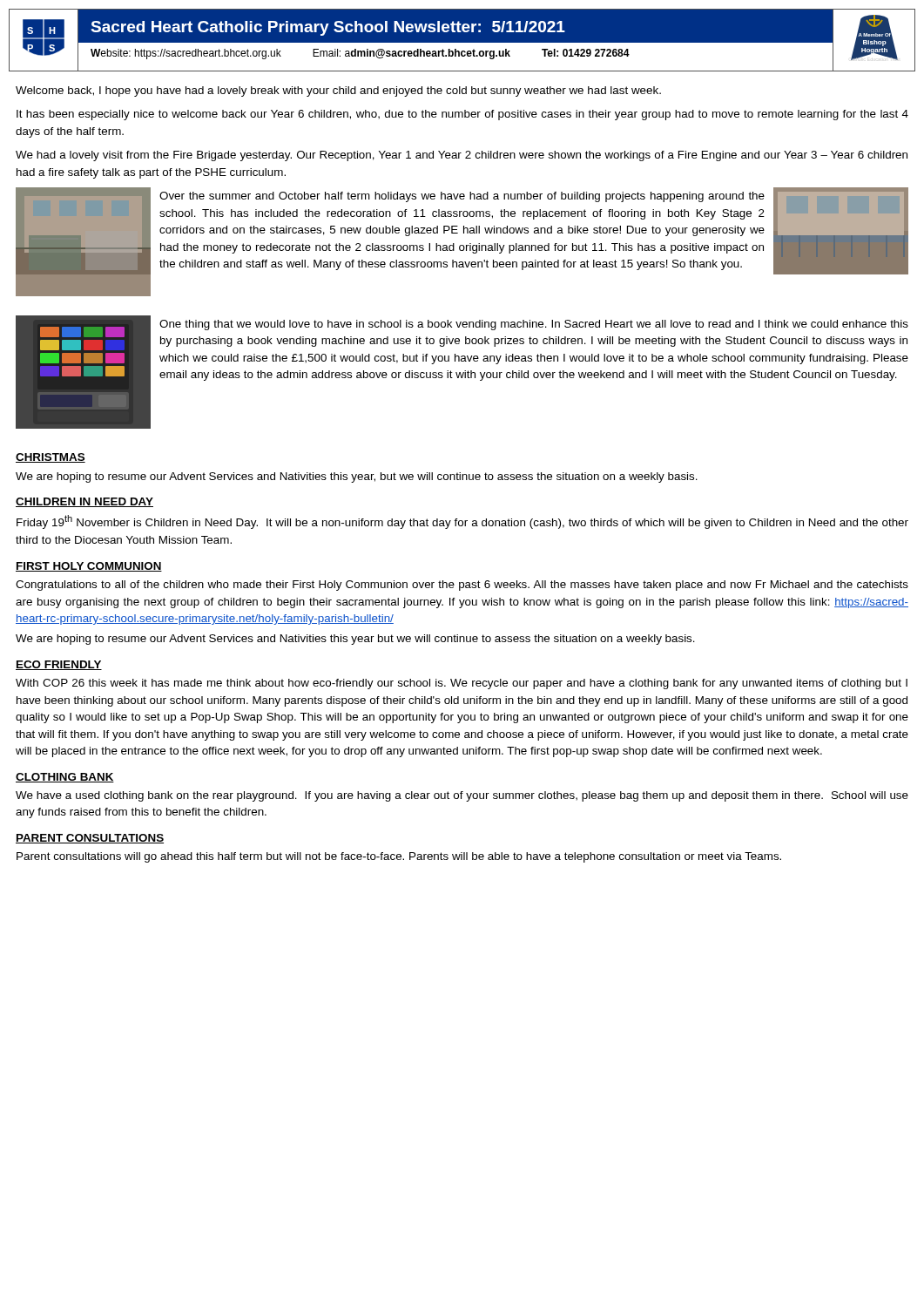Screen dimensions: 1307x924
Task: Point to the block beginning "Parent consultations will go ahead"
Action: tap(399, 856)
